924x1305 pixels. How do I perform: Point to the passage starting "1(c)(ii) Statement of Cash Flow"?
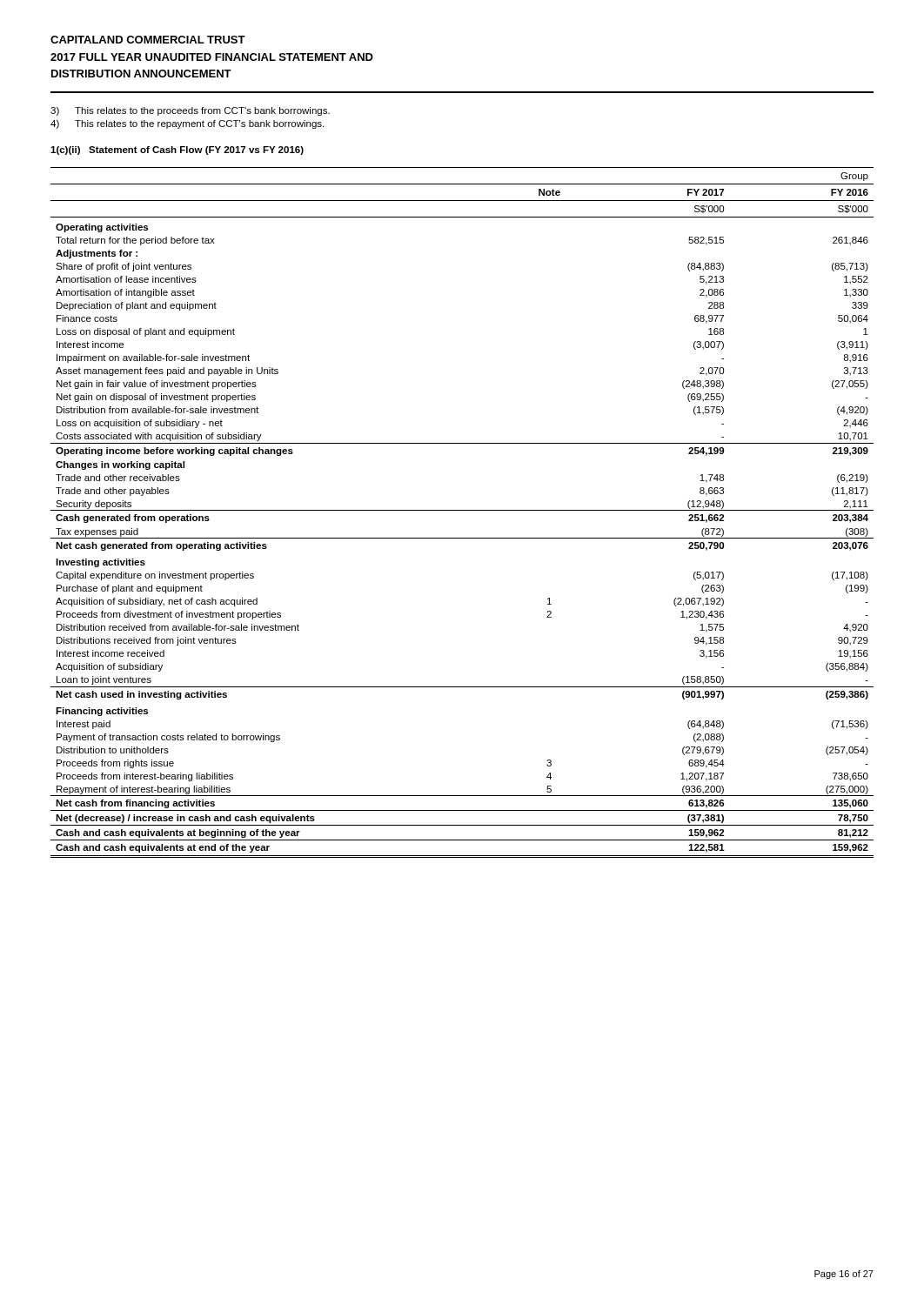click(177, 149)
